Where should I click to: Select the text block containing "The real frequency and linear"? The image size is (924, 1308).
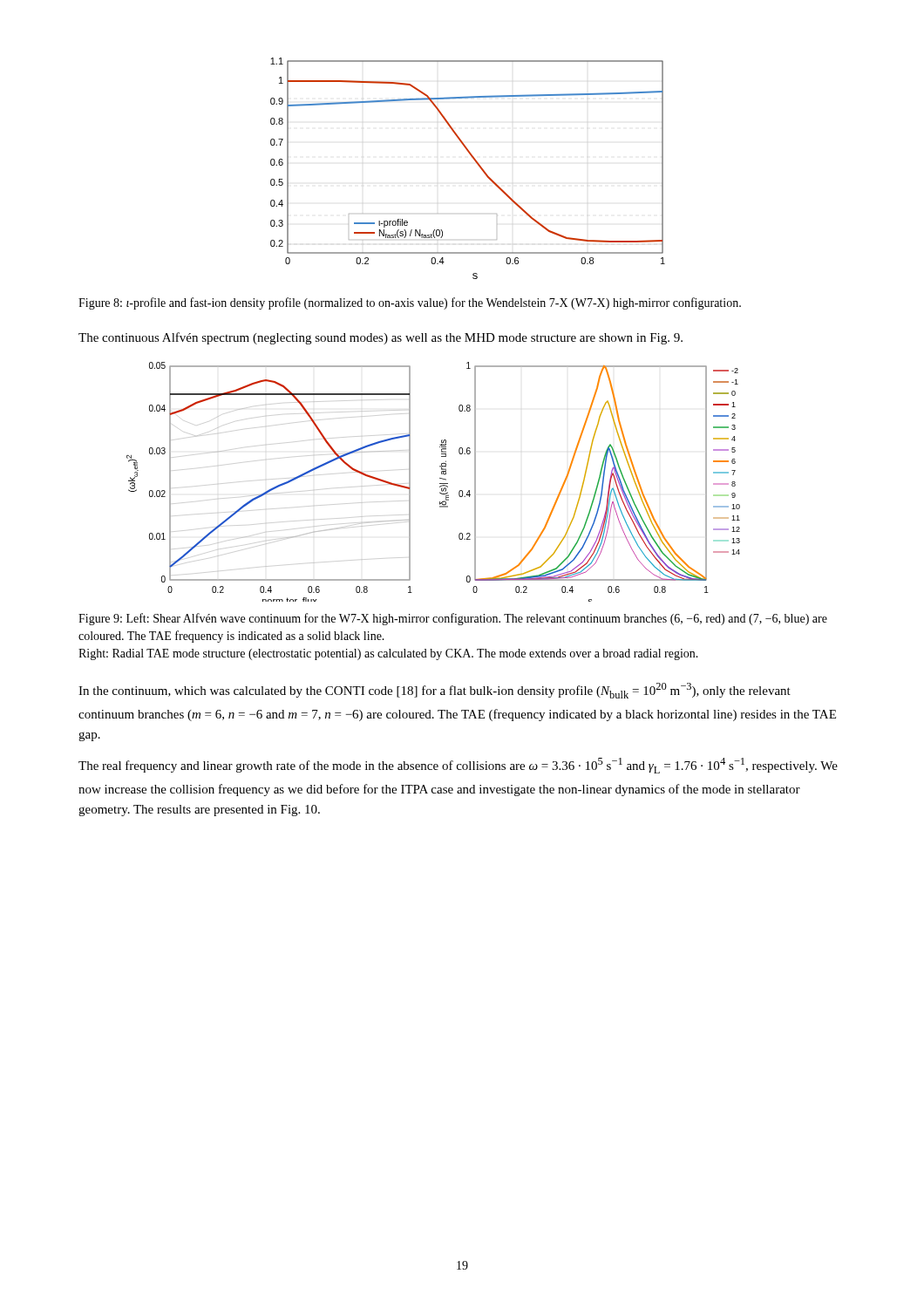pyautogui.click(x=458, y=786)
